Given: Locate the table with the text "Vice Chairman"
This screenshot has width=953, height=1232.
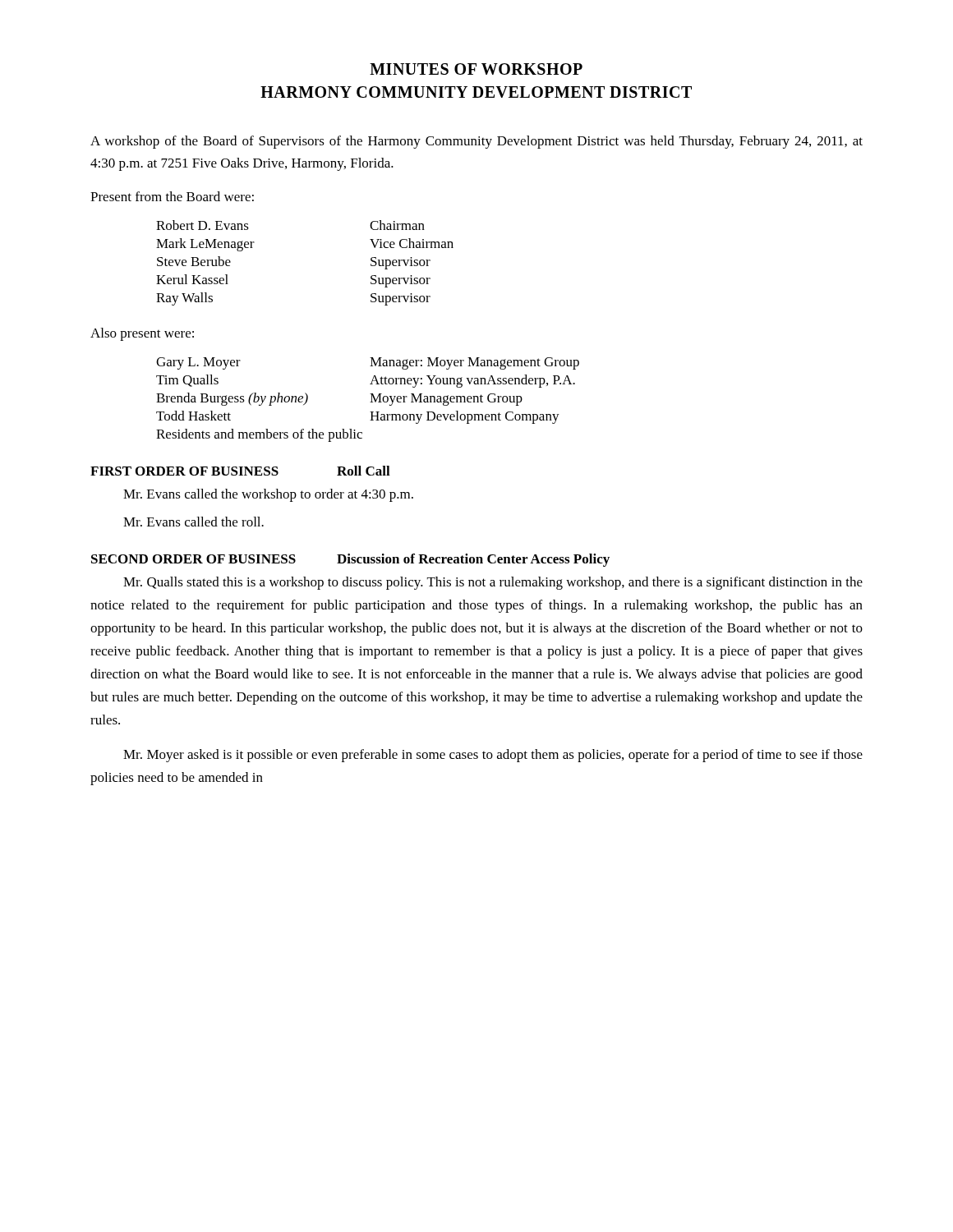Looking at the screenshot, I should pyautogui.click(x=493, y=262).
